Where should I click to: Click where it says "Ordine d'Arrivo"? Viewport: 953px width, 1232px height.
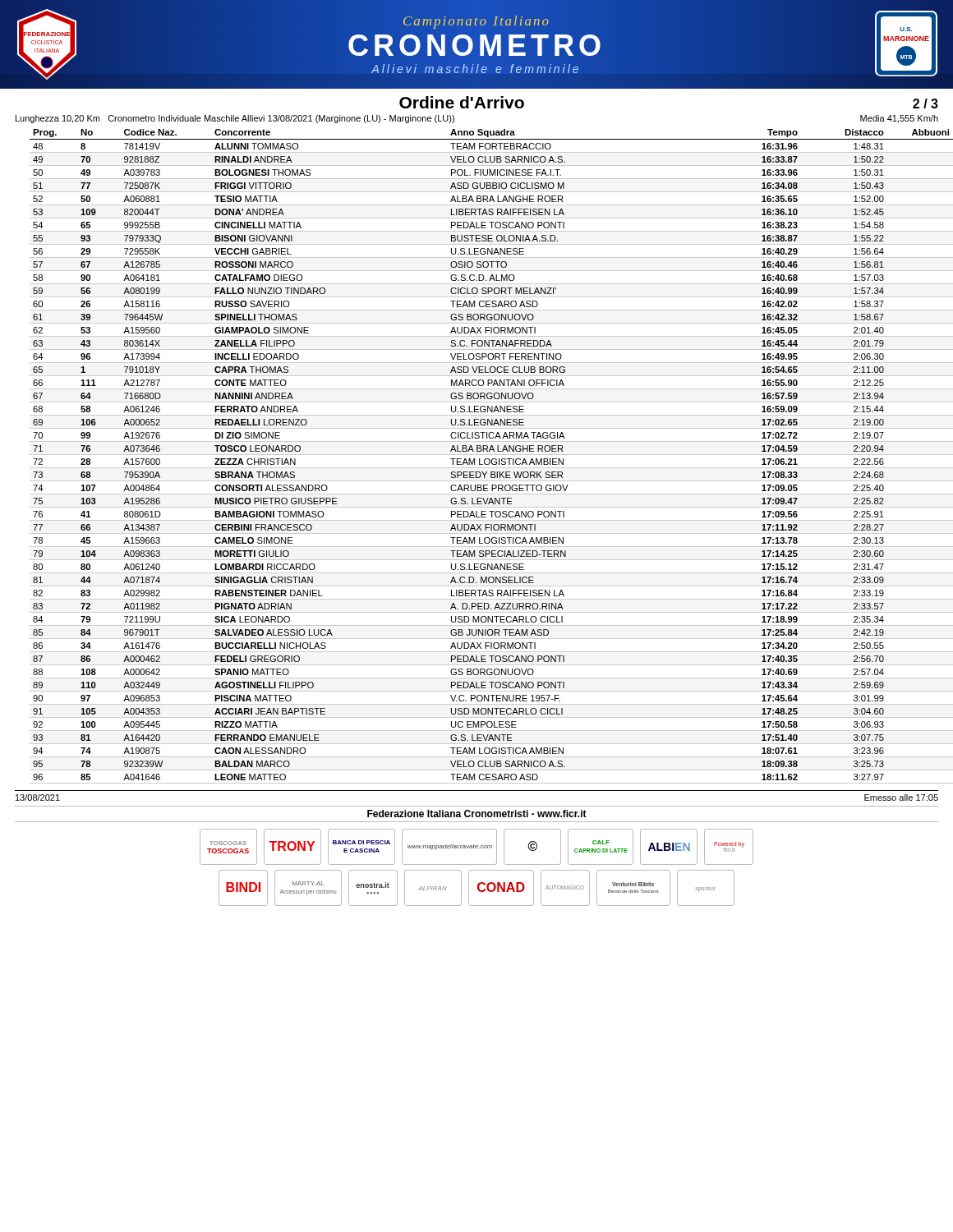(462, 102)
